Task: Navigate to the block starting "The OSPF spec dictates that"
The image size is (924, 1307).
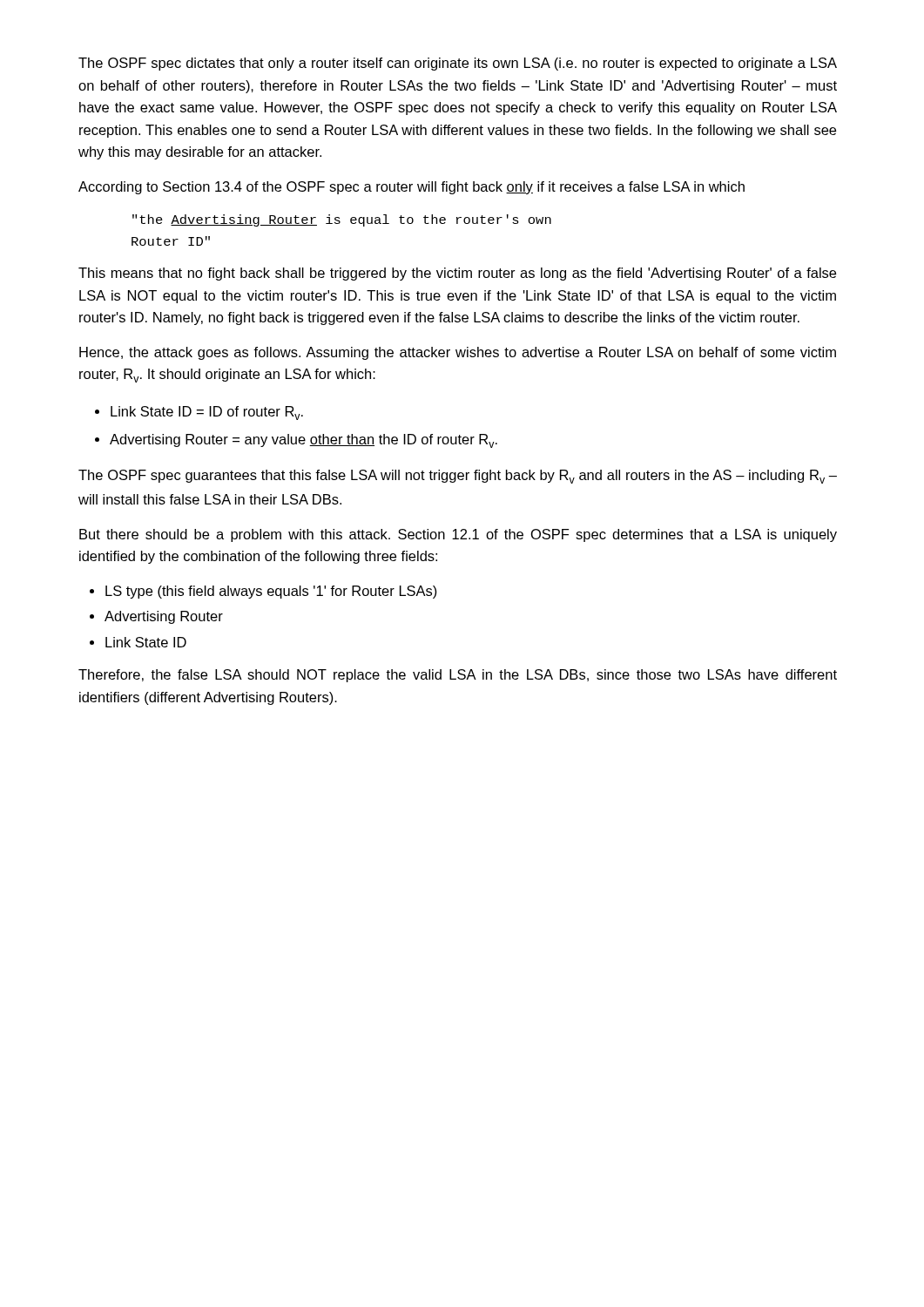Action: click(458, 107)
